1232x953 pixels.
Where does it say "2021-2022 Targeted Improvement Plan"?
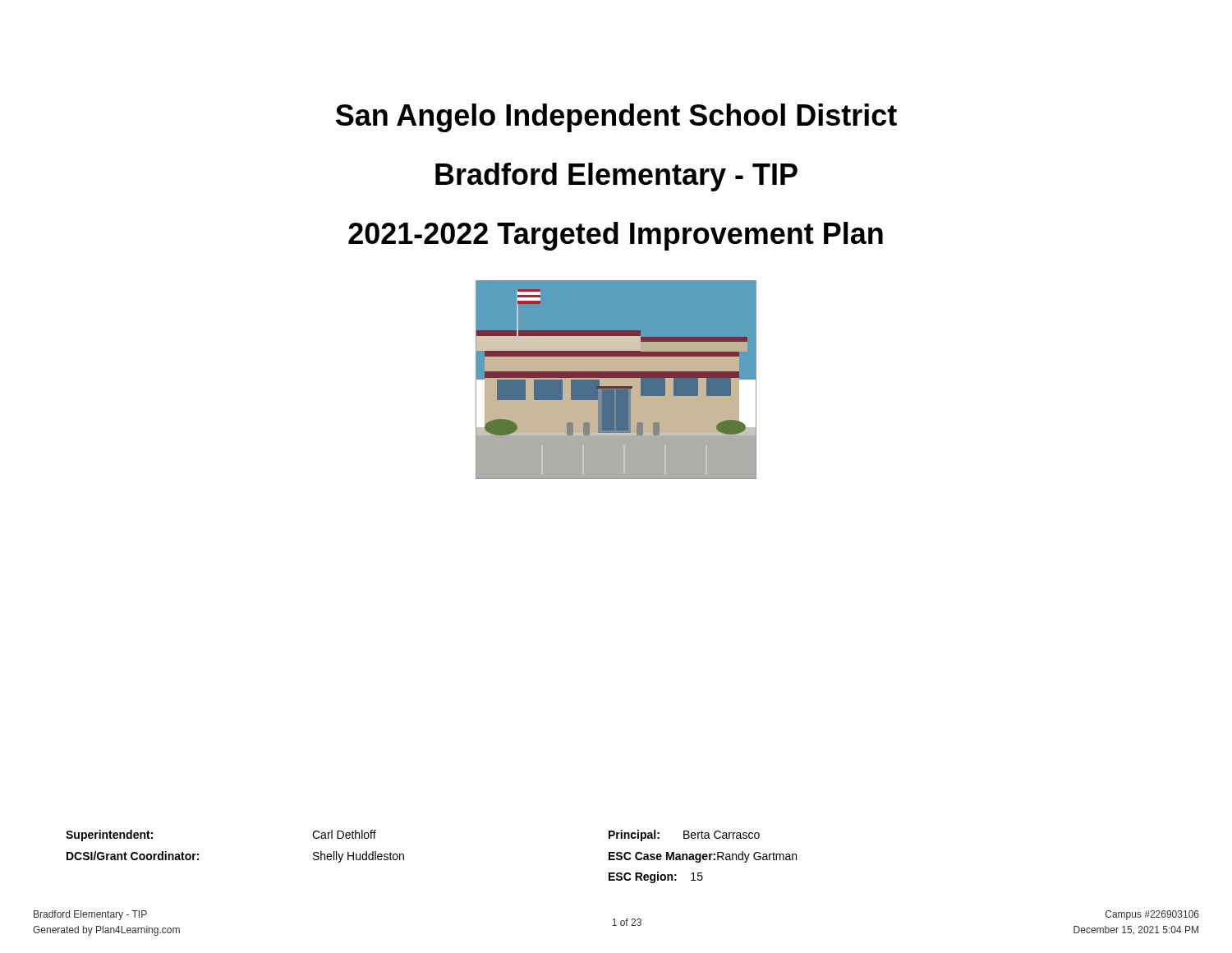616,234
